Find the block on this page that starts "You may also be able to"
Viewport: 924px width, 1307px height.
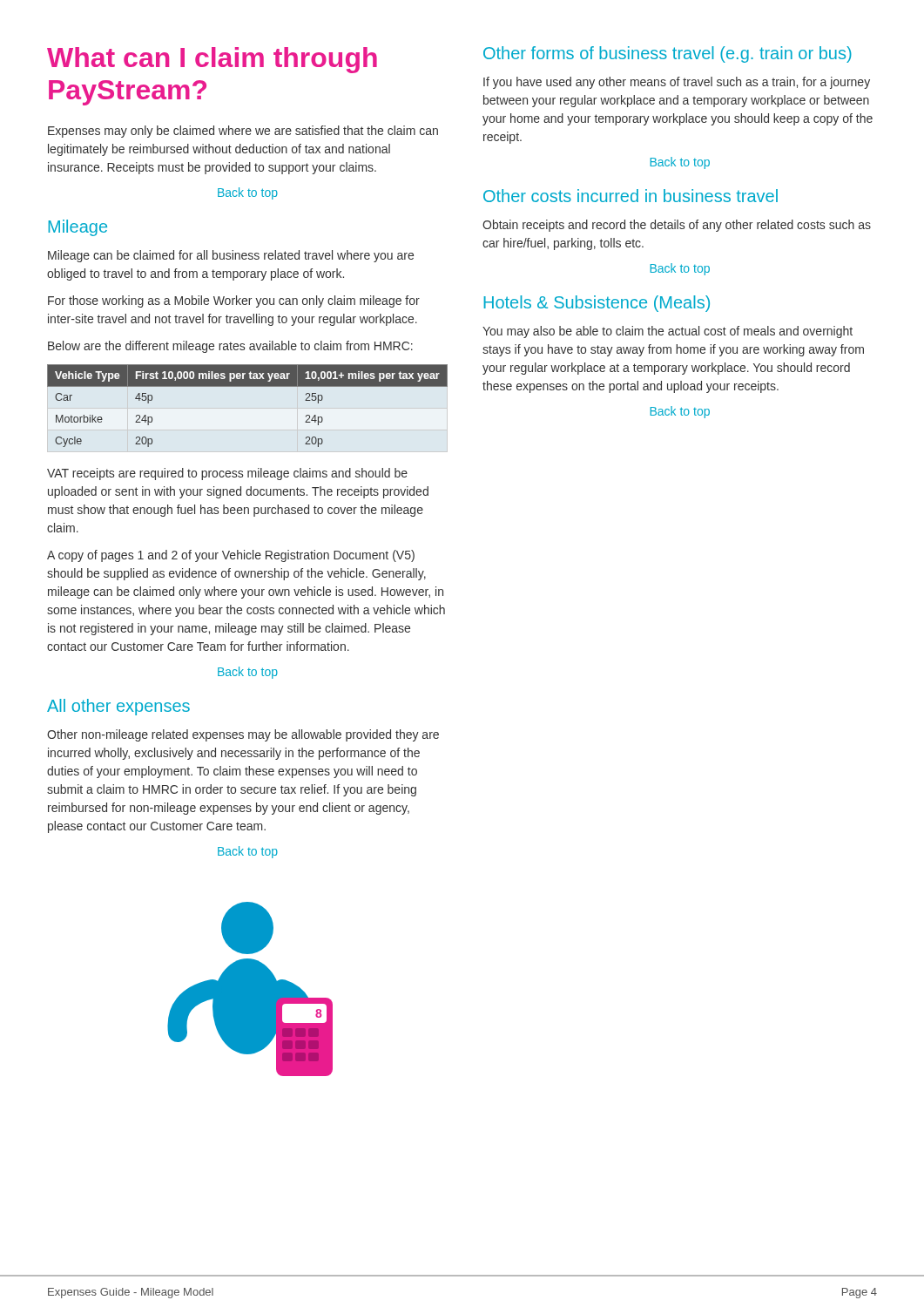pos(680,359)
